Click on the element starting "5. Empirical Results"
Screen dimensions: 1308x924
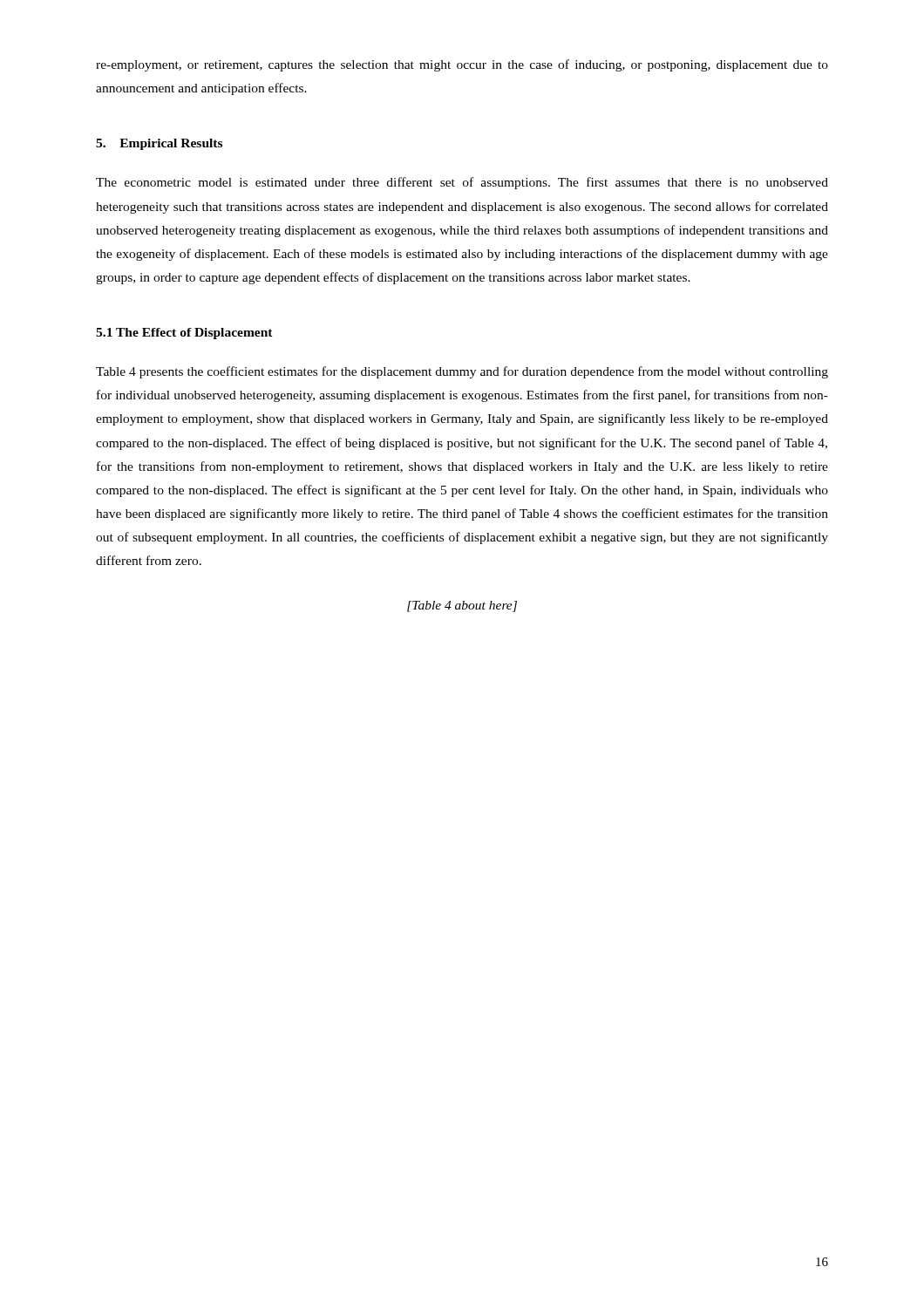pyautogui.click(x=159, y=143)
